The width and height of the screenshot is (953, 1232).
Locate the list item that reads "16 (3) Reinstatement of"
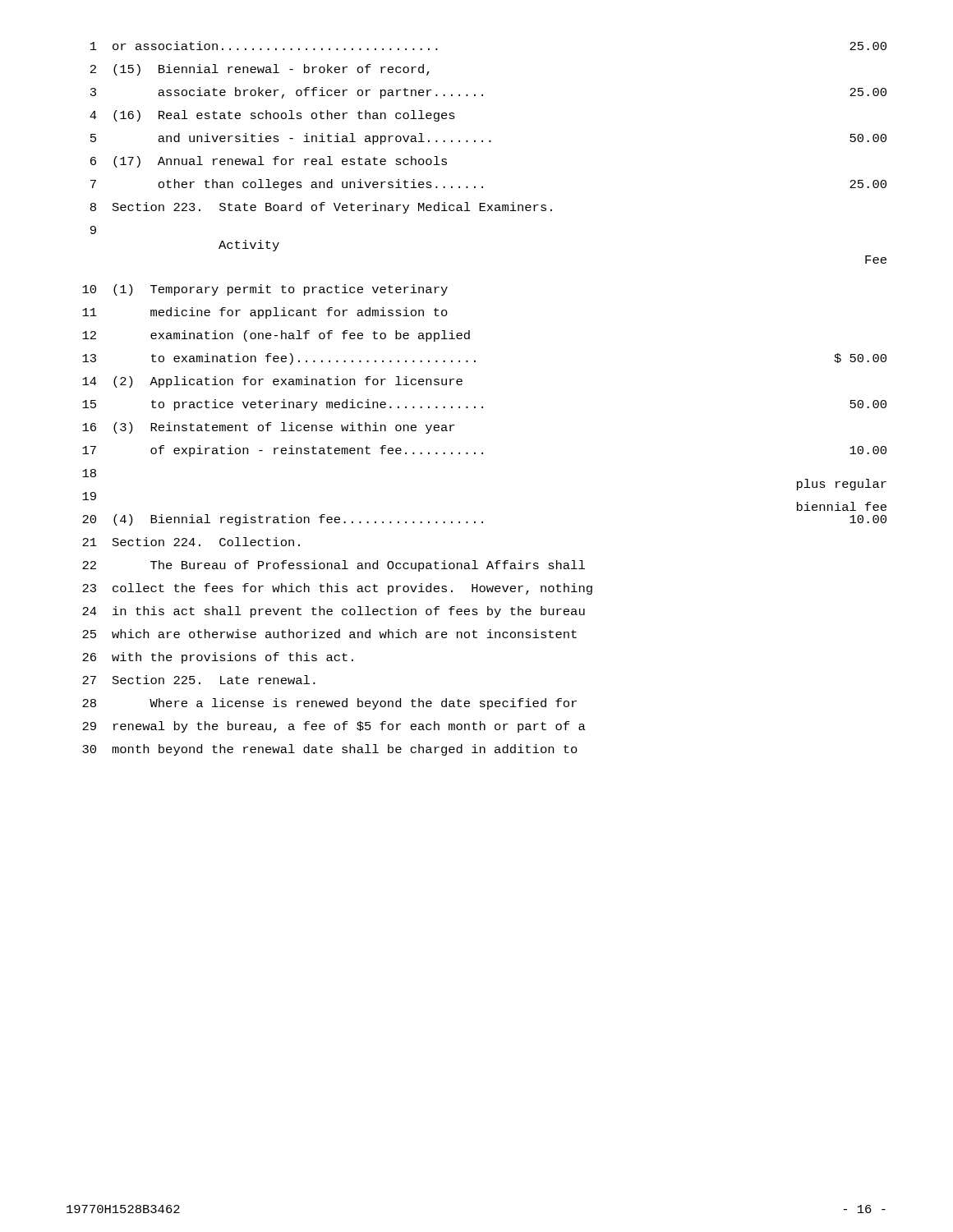[x=268, y=428]
